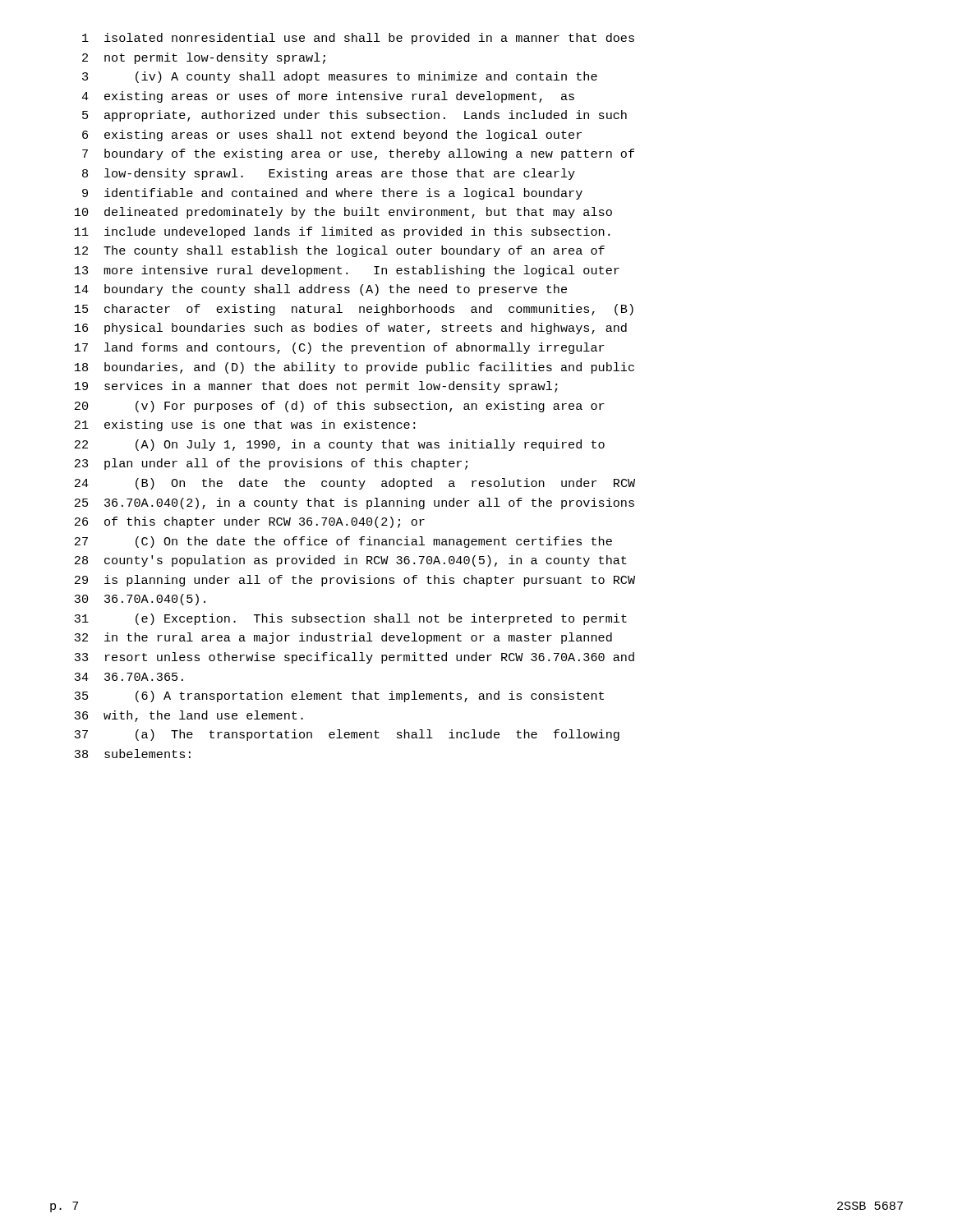
Task: Locate the block of text that opens with "33resort unless otherwise specifically permitted under RCW"
Action: point(476,659)
